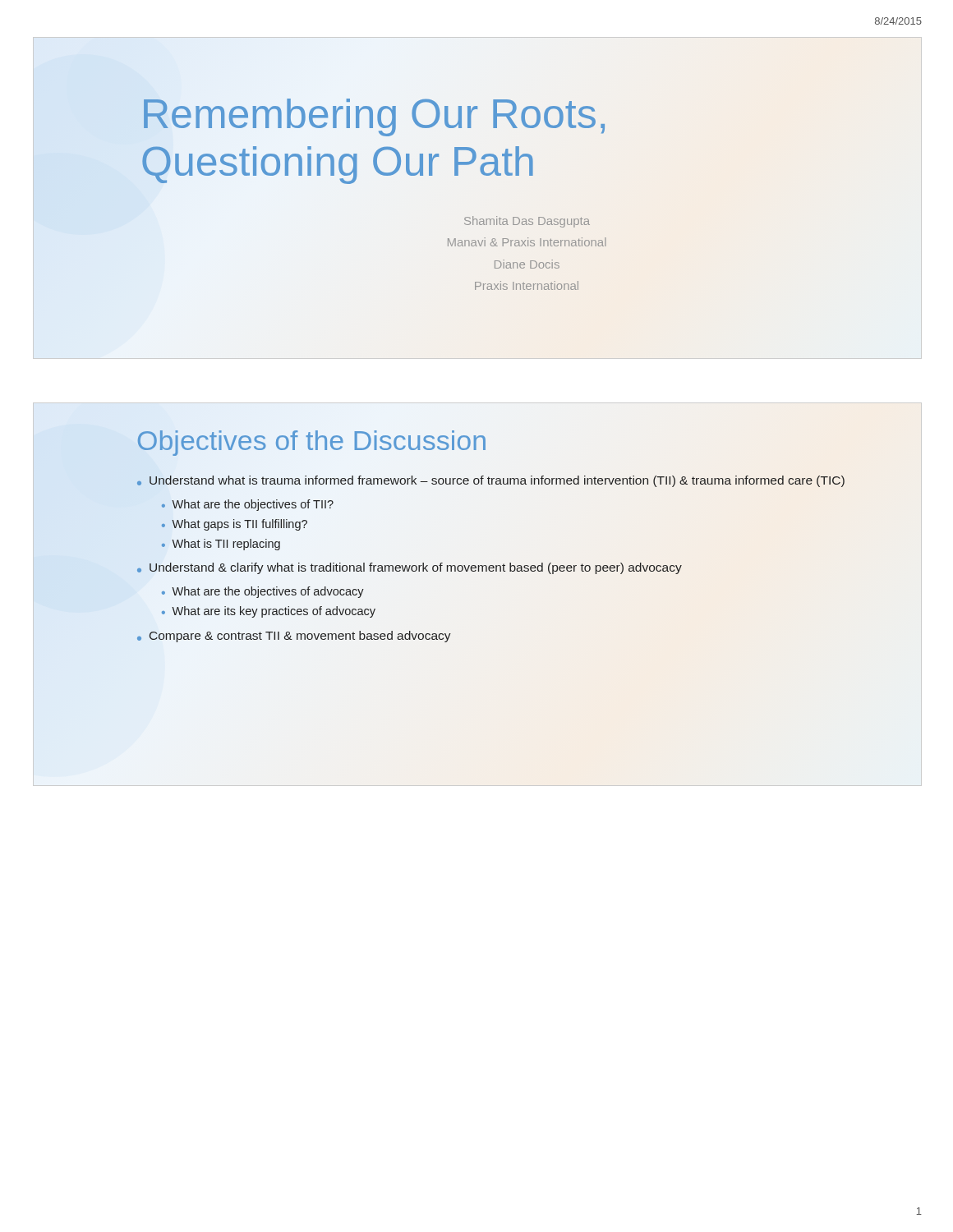Find the list item that says "• Compare & contrast TII"
Screen dimensions: 1232x953
(294, 639)
